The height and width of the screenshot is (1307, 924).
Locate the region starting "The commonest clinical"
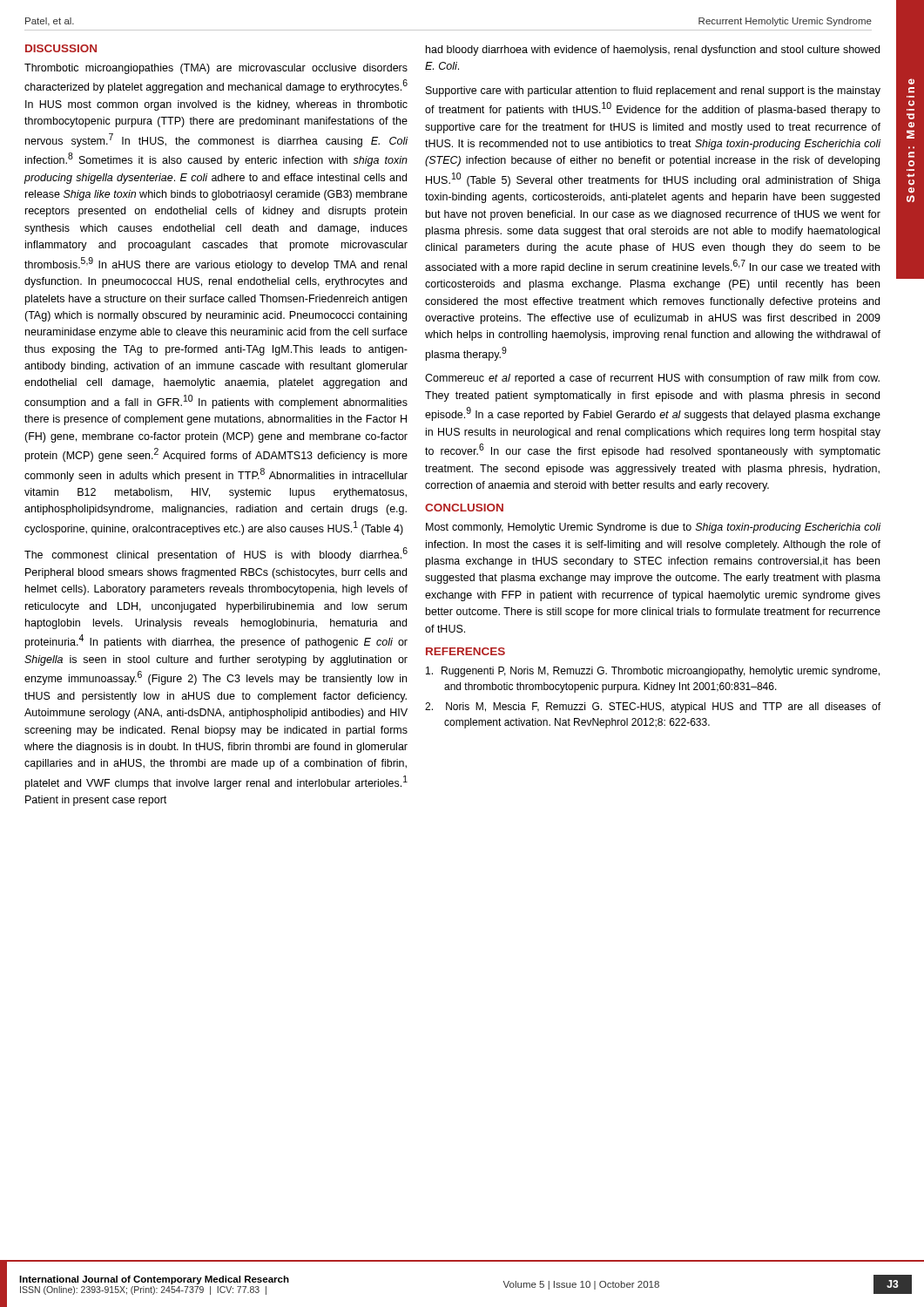[216, 676]
